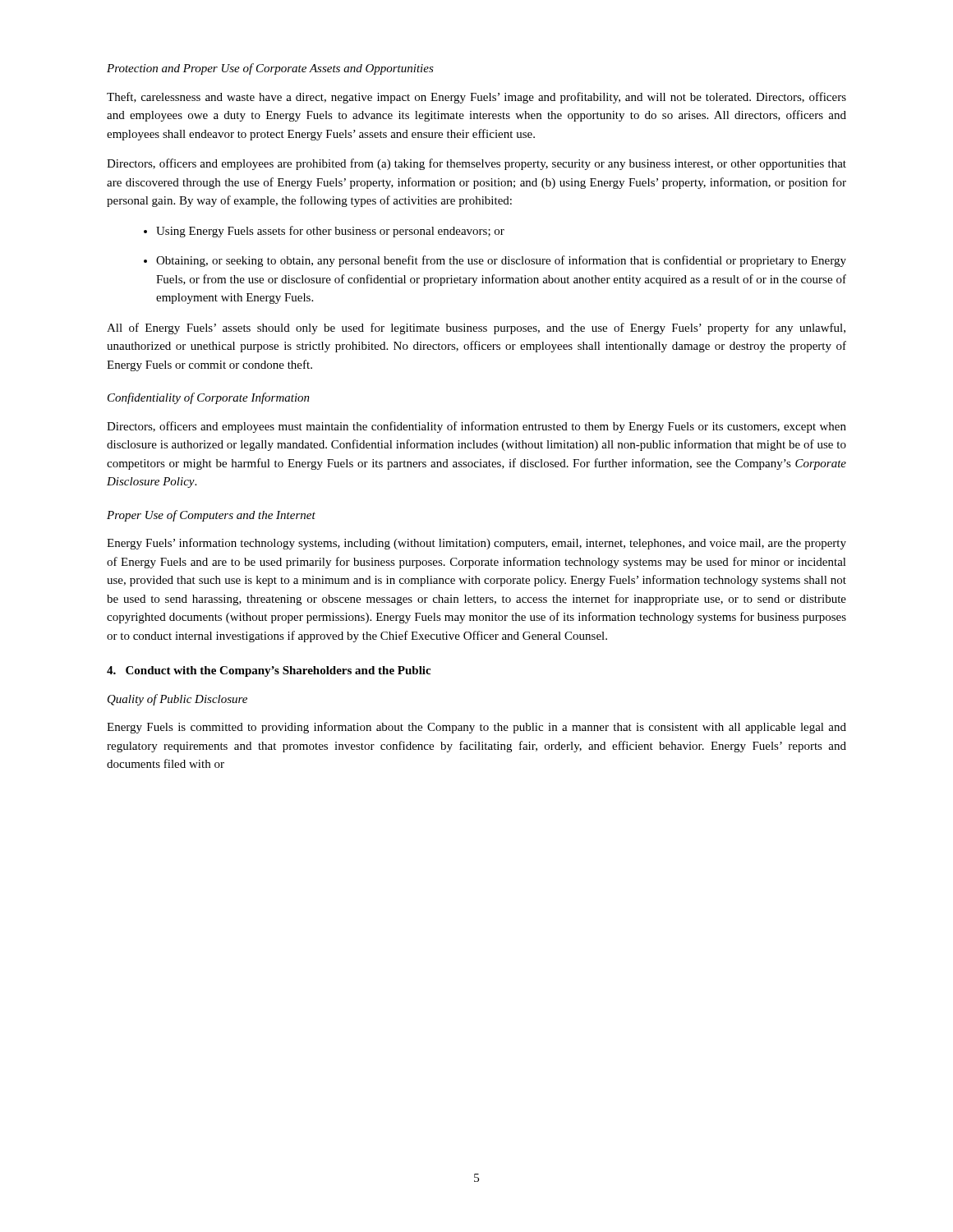Find the text block with the text "Energy Fuels is committed to"
Screen dimensions: 1232x953
click(x=476, y=745)
